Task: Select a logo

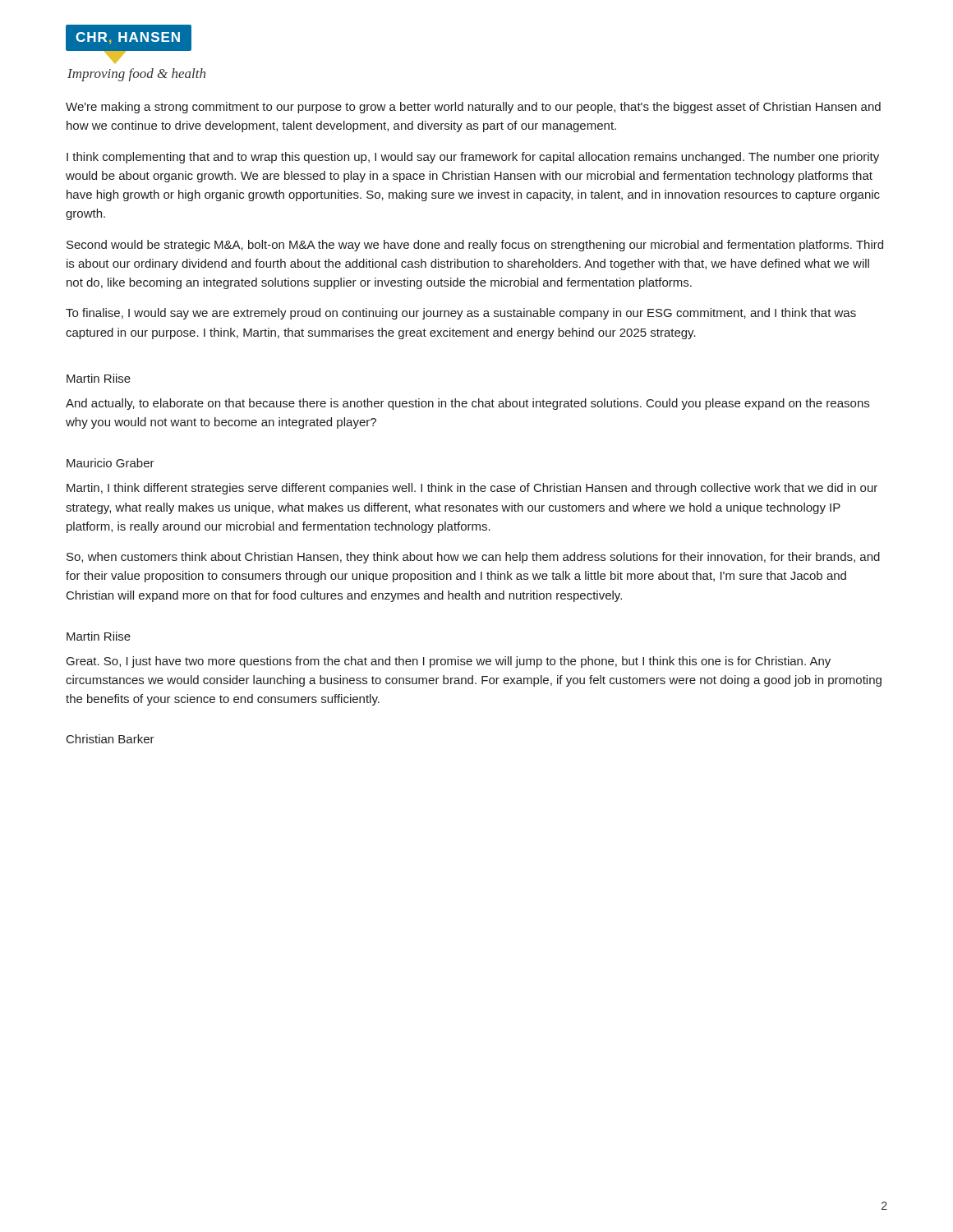Action: 476,53
